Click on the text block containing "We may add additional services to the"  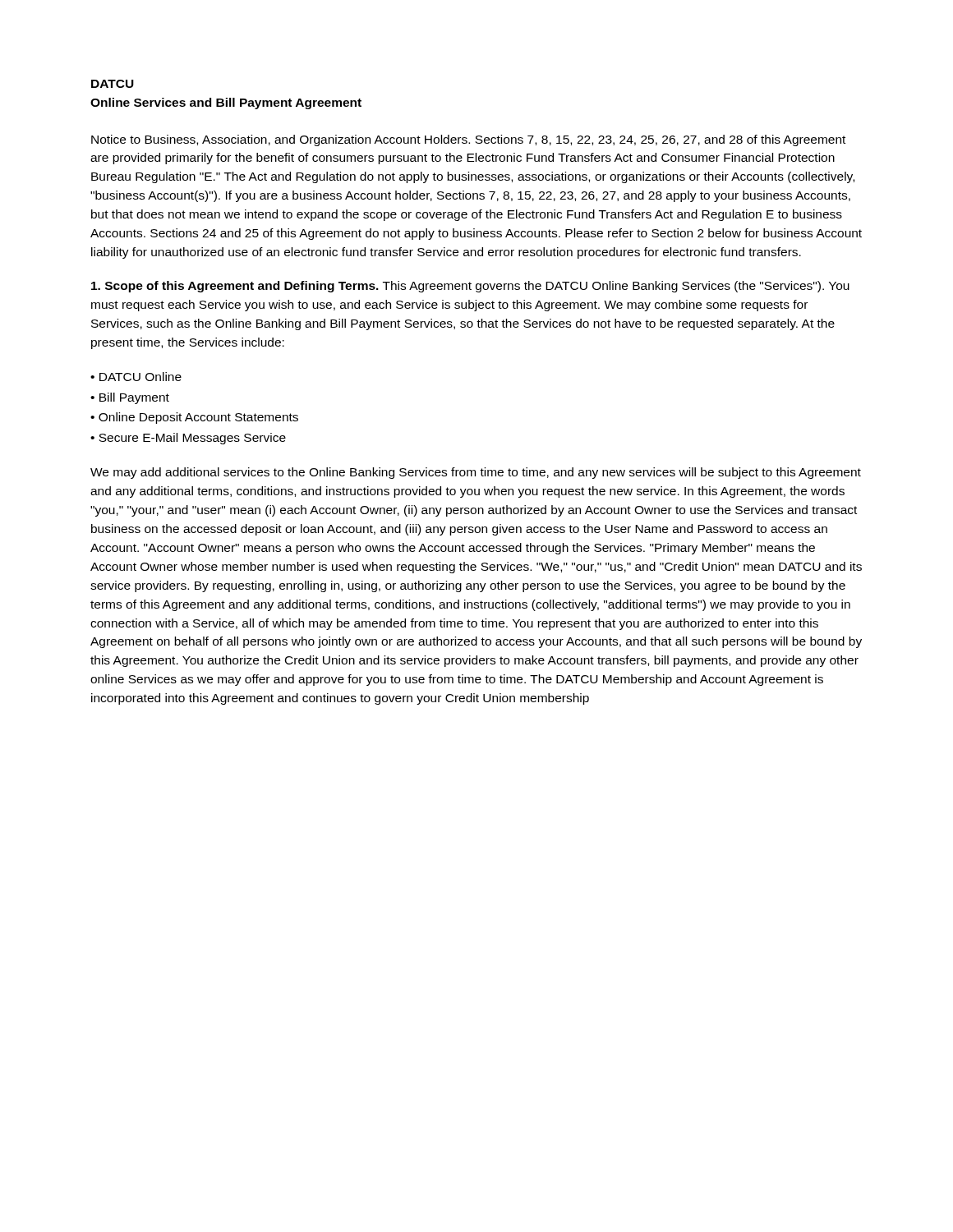tap(476, 585)
